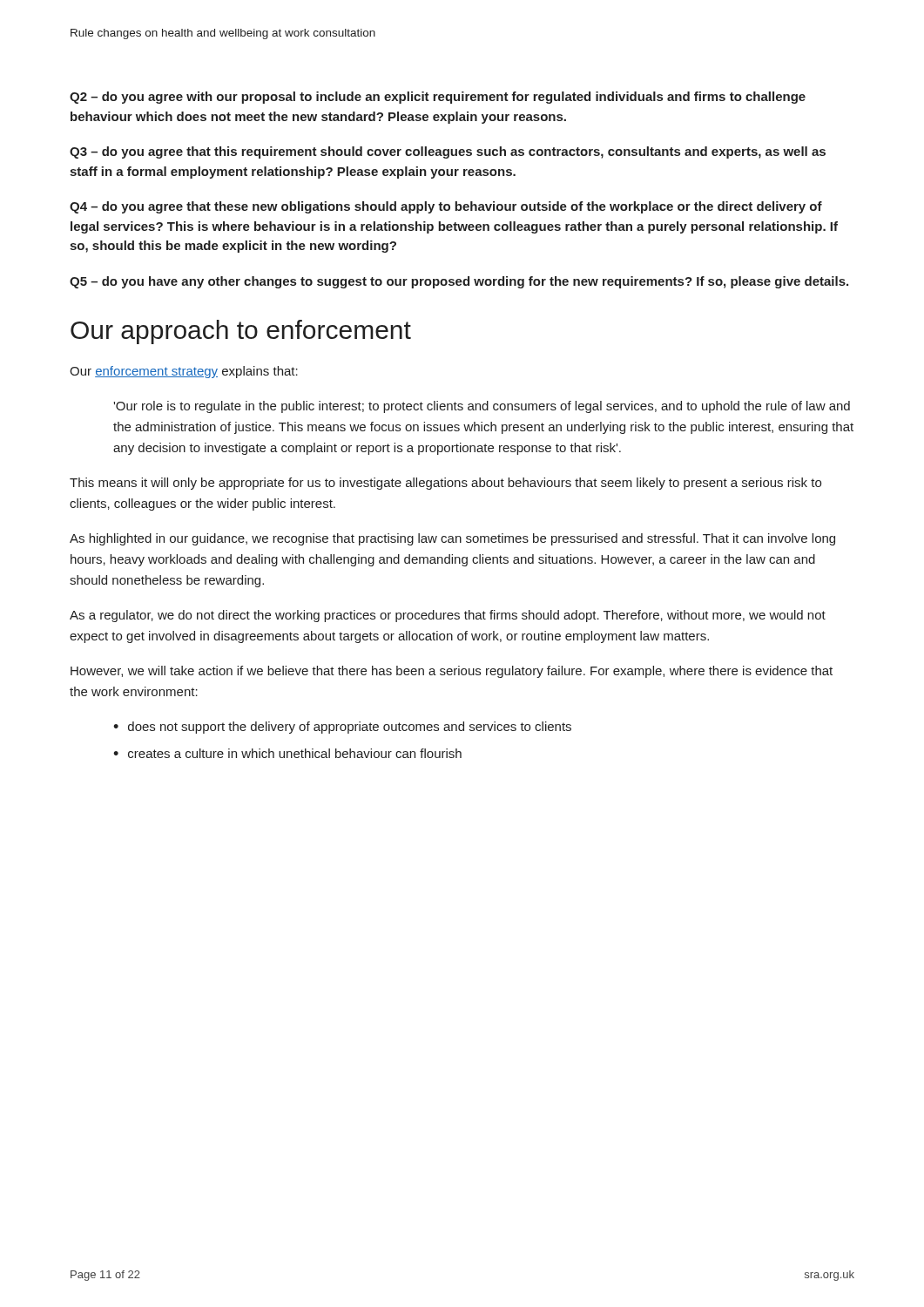This screenshot has width=924, height=1307.
Task: Point to the block beginning "• creates a"
Action: point(288,754)
